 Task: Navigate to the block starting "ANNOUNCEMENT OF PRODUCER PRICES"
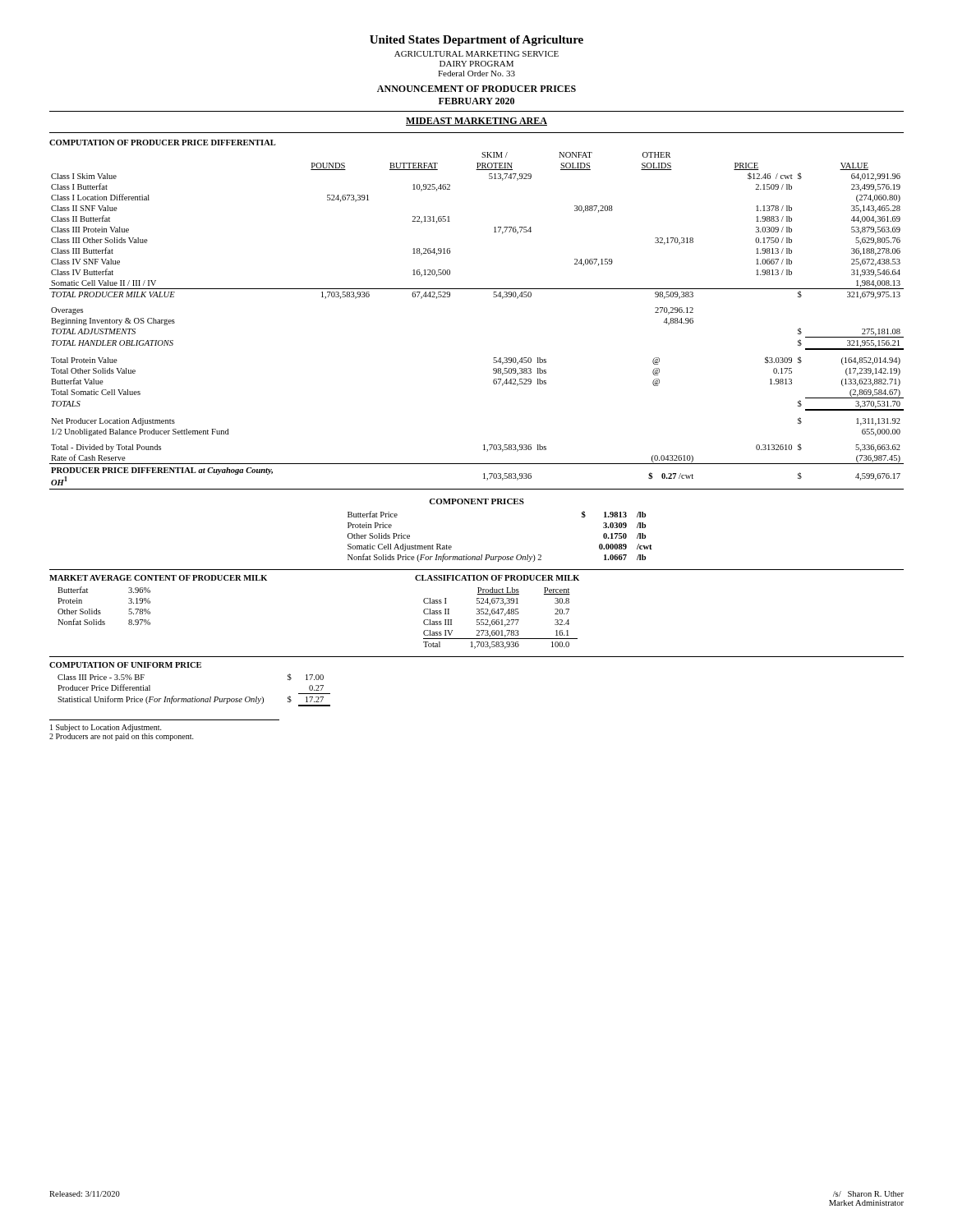(x=476, y=89)
